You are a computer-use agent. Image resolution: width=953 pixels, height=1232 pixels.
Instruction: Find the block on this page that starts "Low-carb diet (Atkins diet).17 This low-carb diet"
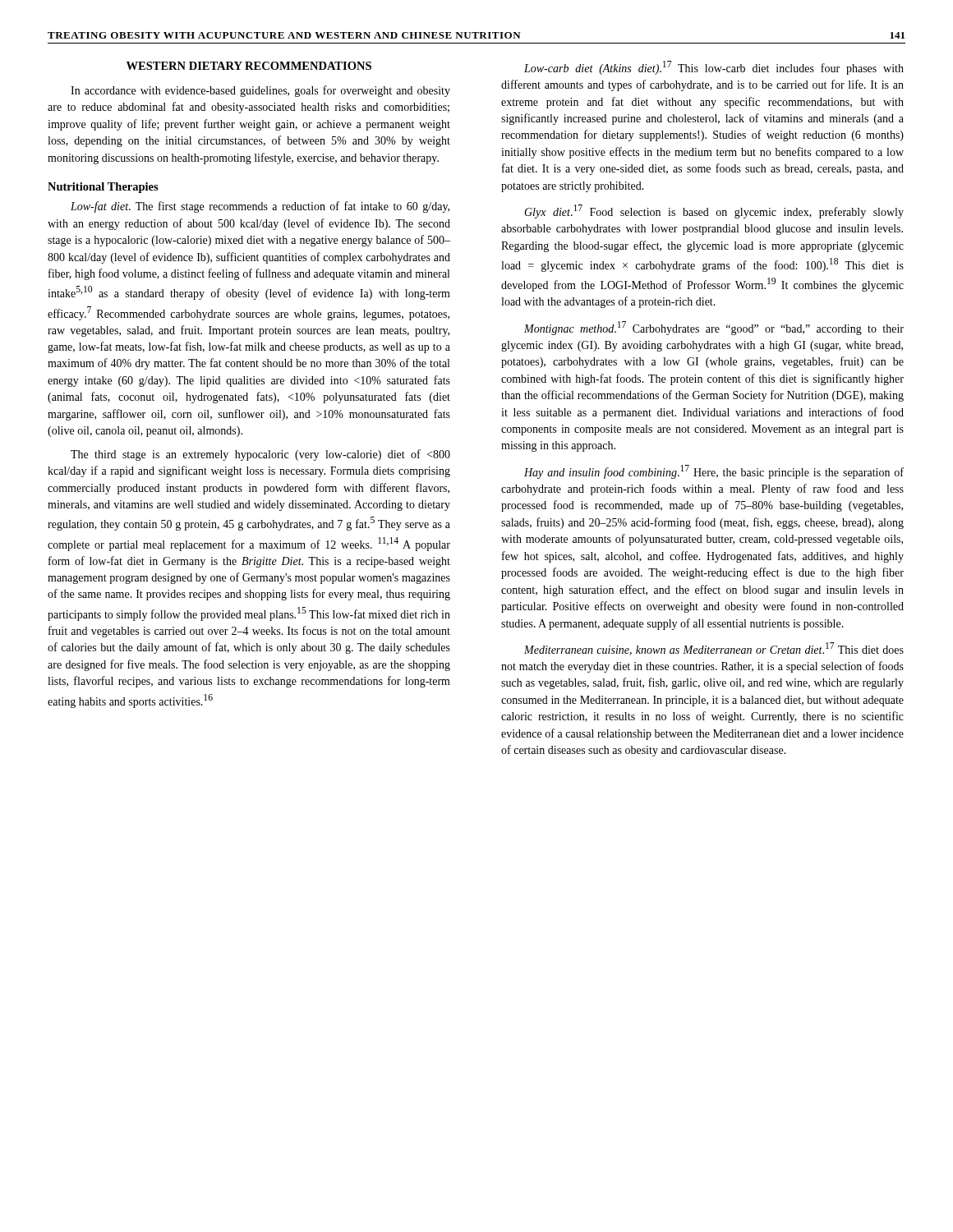point(702,126)
